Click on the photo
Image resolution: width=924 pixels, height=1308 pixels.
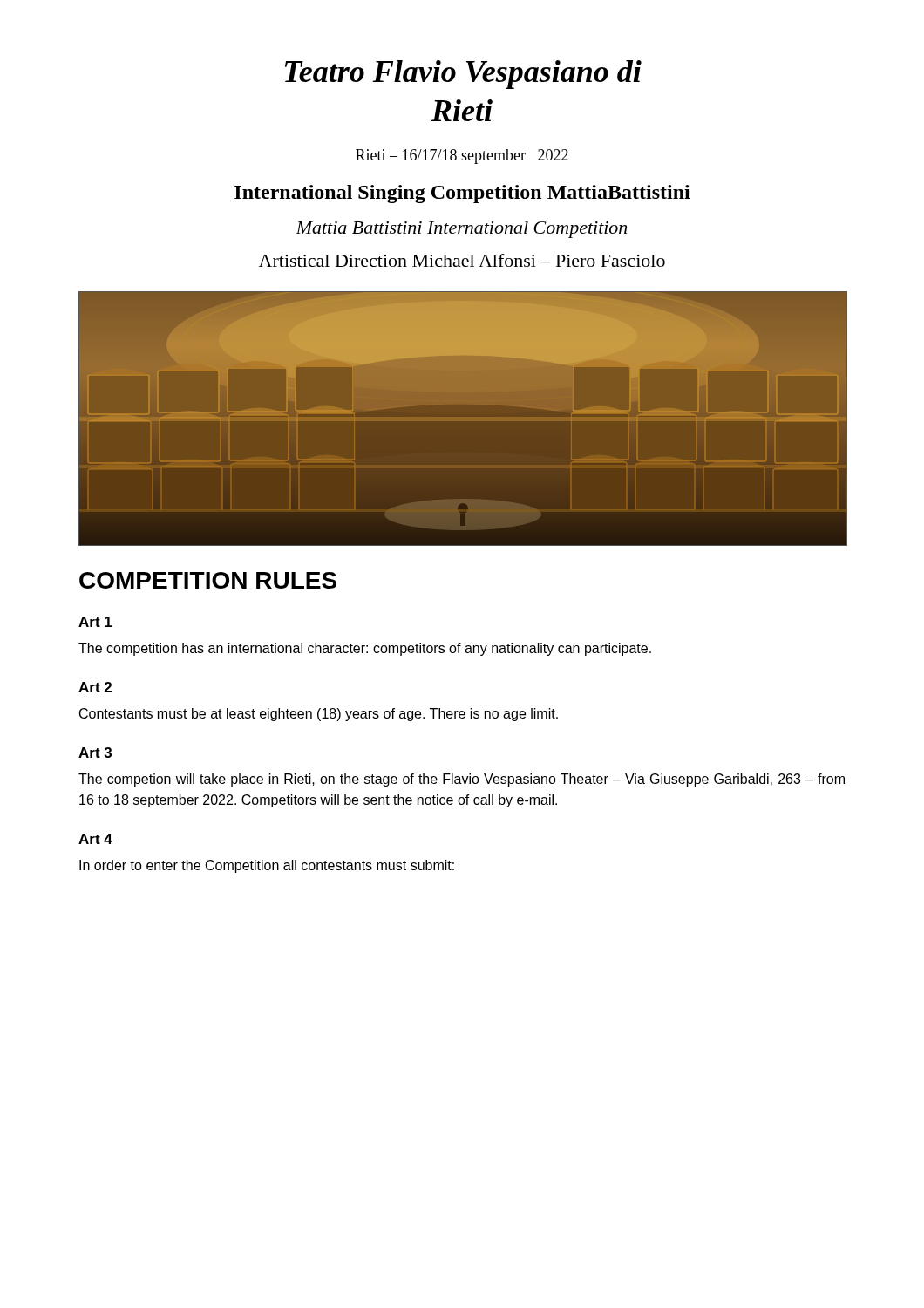point(463,419)
